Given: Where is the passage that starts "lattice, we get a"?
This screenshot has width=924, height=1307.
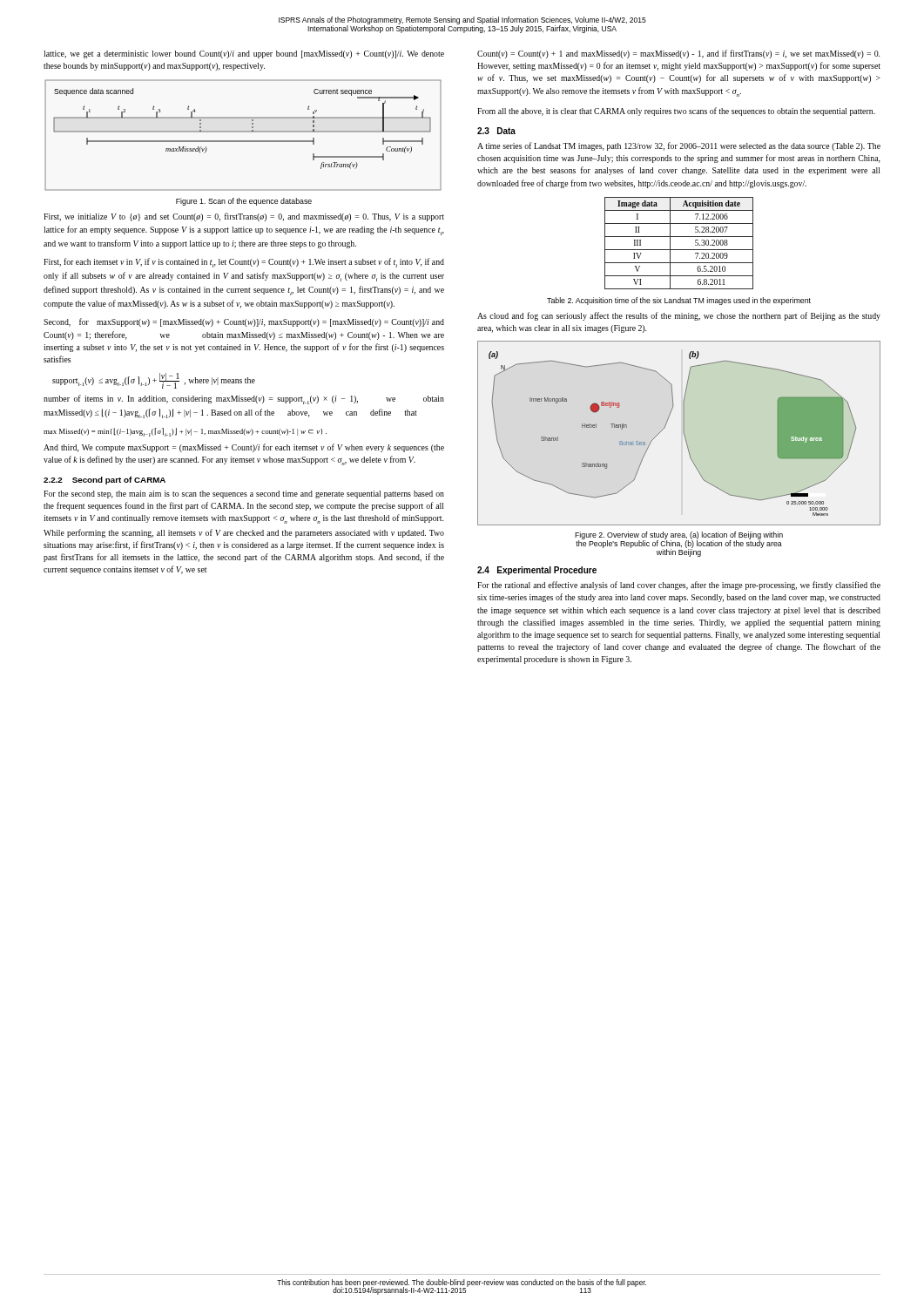Looking at the screenshot, I should pyautogui.click(x=244, y=60).
